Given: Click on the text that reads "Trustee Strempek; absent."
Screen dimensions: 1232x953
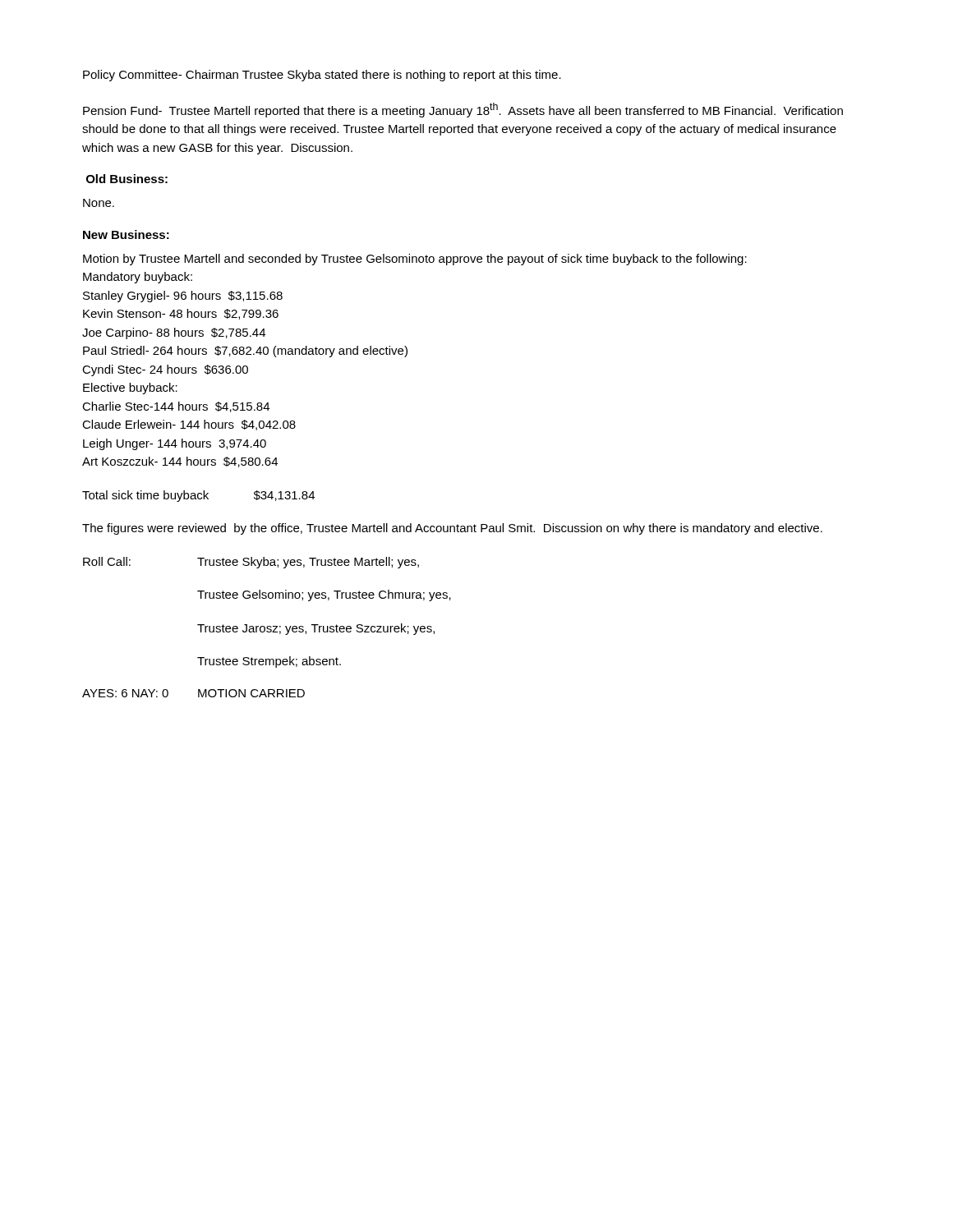Looking at the screenshot, I should (270, 661).
